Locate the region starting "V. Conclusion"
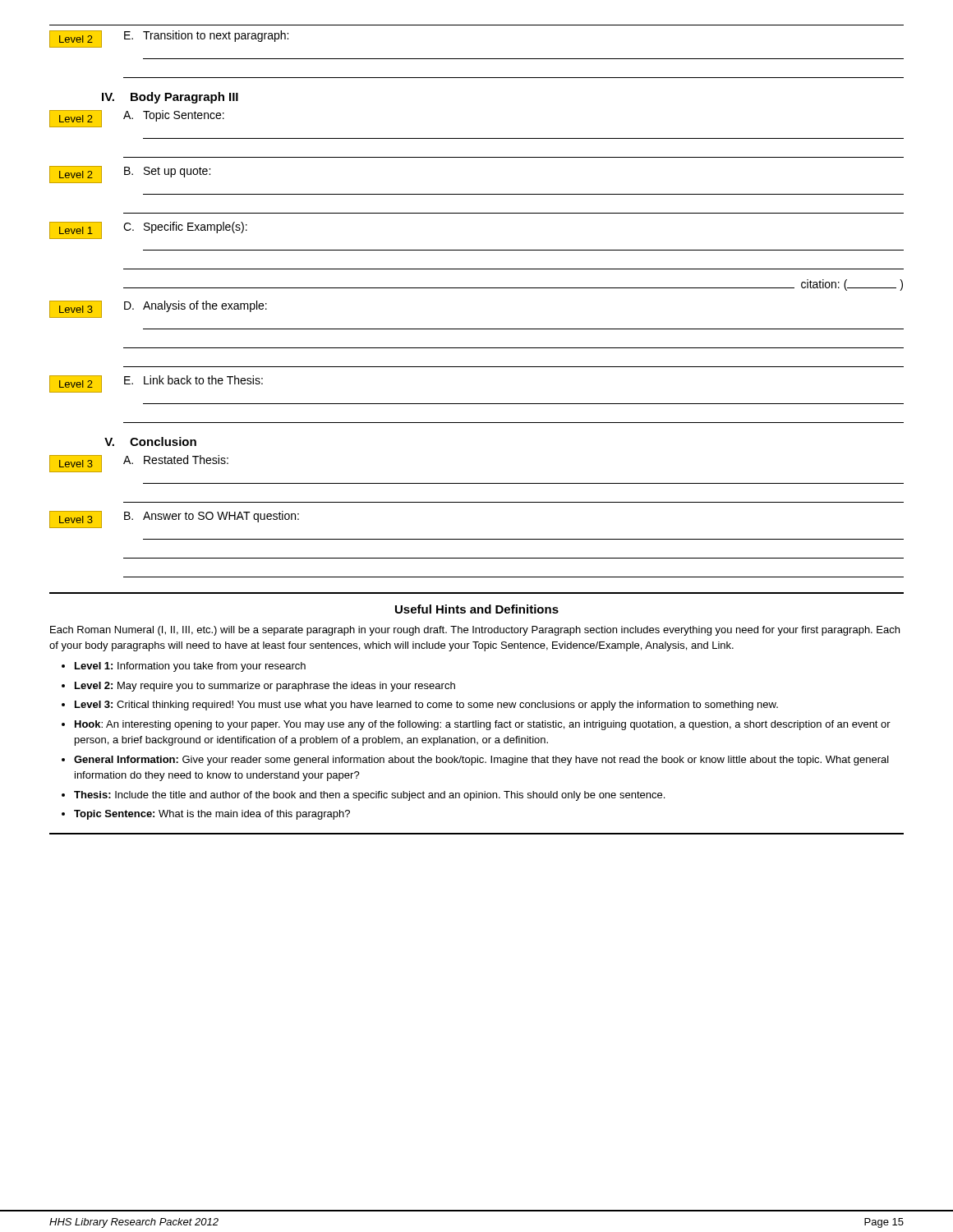The height and width of the screenshot is (1232, 953). click(x=123, y=441)
